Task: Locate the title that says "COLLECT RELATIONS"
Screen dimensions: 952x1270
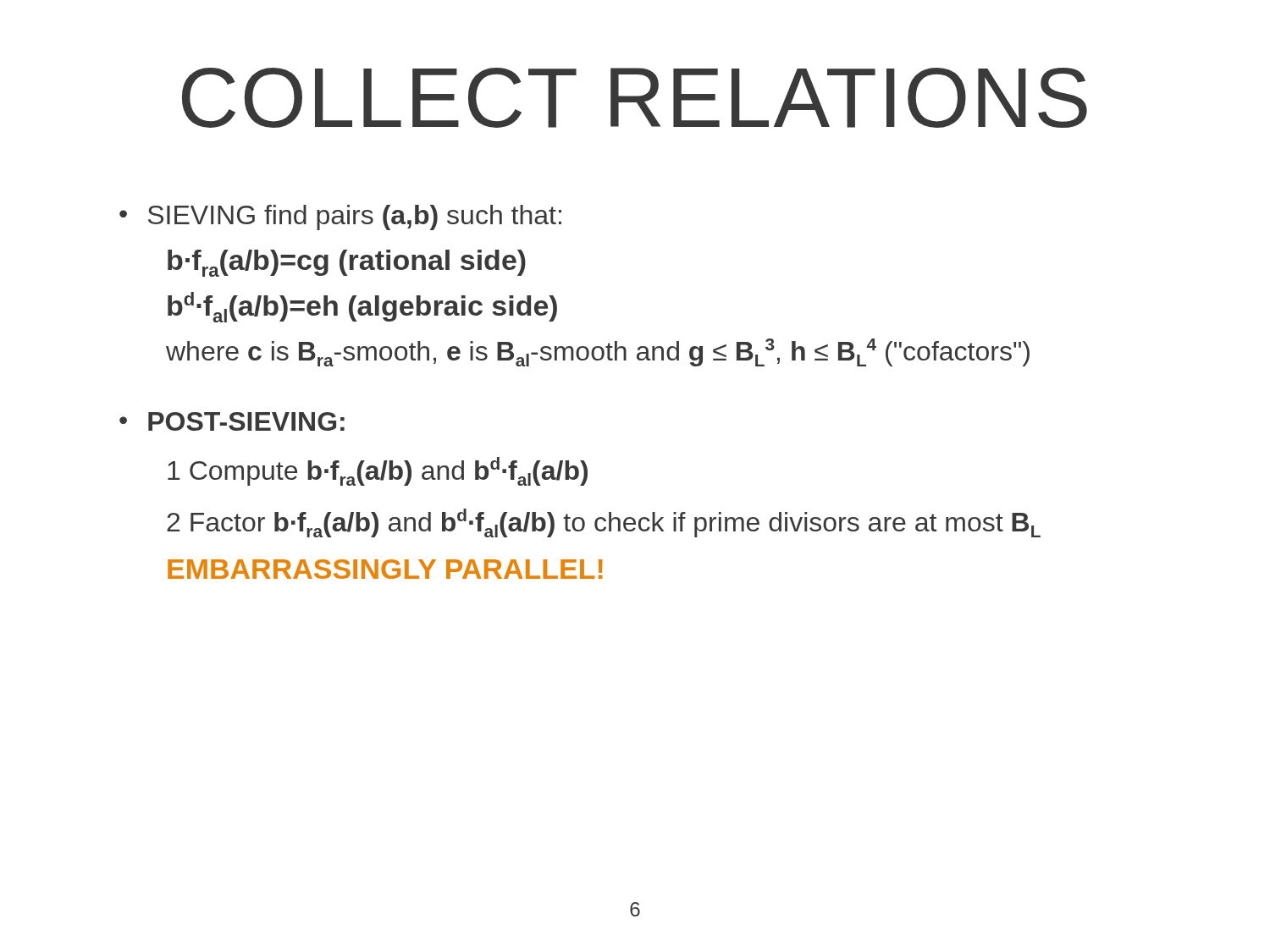Action: (x=635, y=97)
